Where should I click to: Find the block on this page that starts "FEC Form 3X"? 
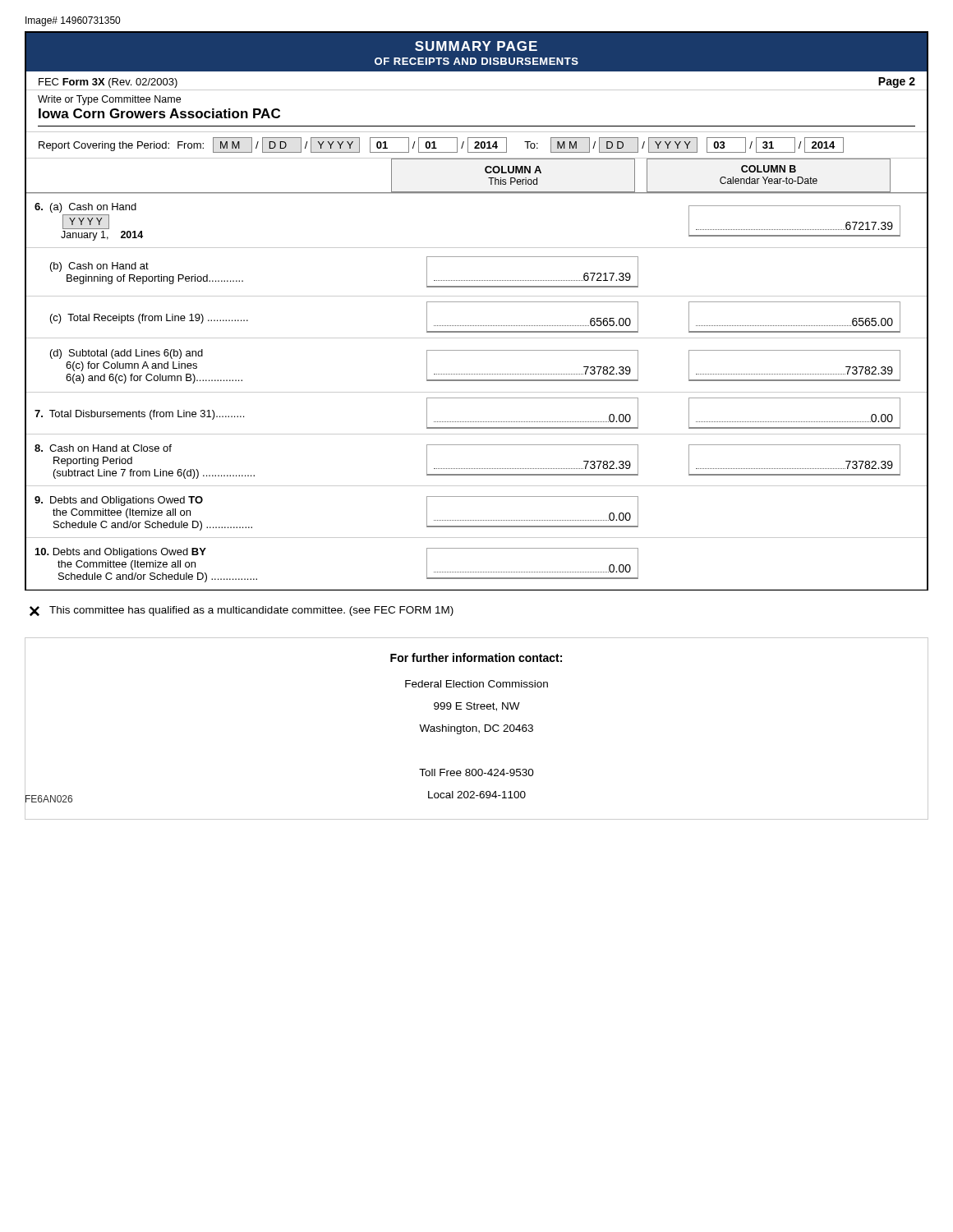(x=108, y=81)
